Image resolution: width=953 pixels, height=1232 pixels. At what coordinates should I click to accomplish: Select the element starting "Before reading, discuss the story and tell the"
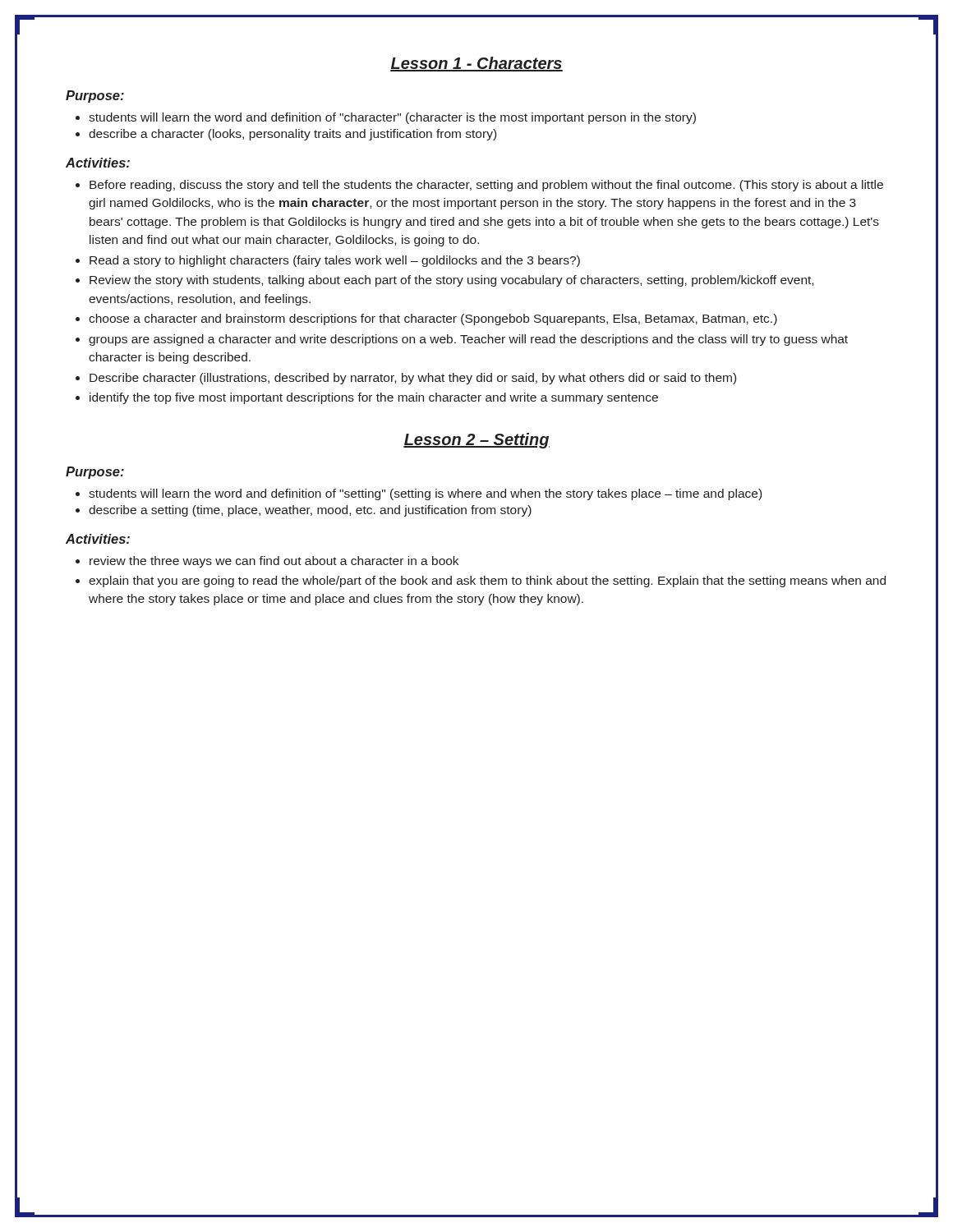(x=476, y=213)
